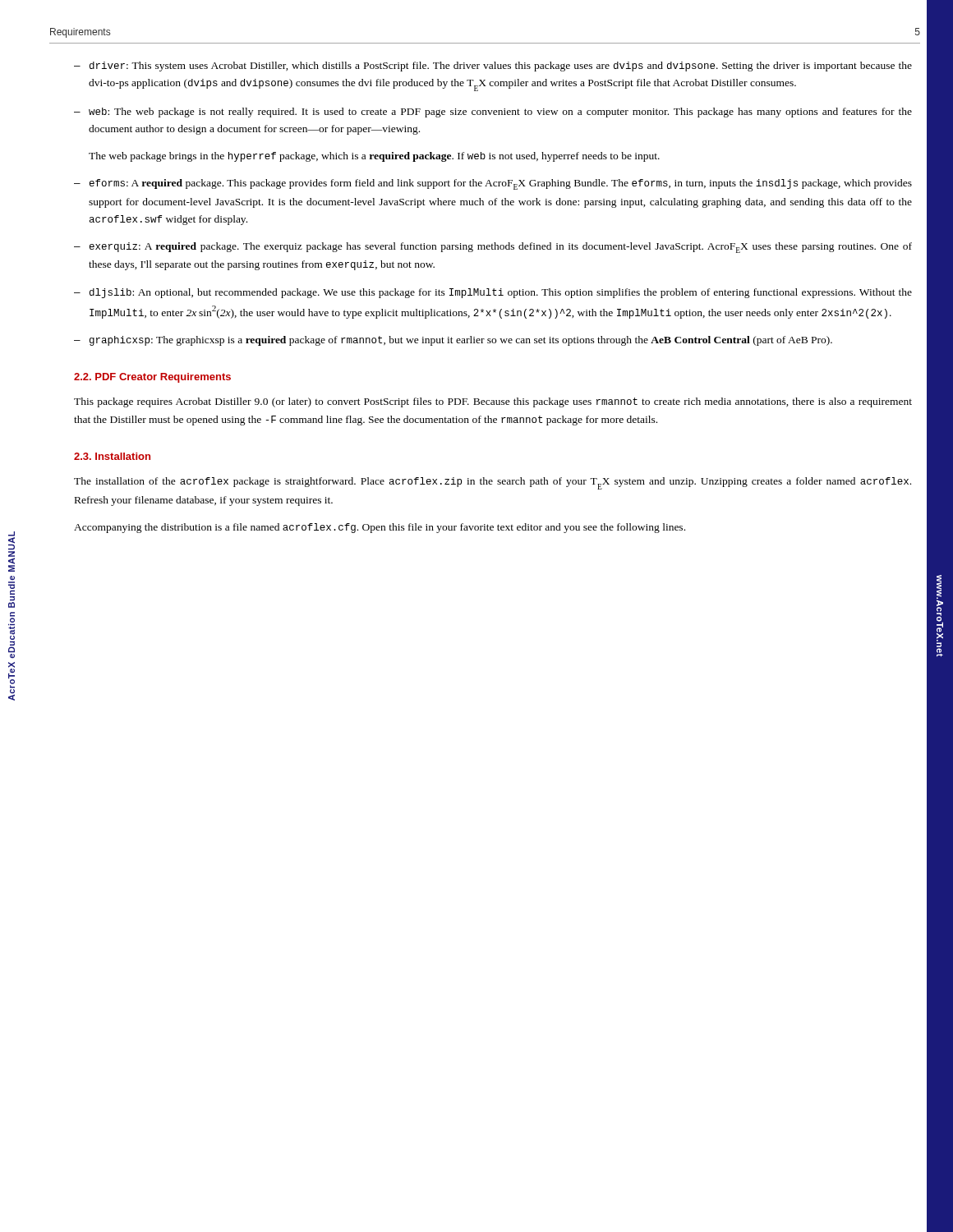The height and width of the screenshot is (1232, 953).
Task: Point to the text starting "Accompanying the distribution is a file named"
Action: 380,527
